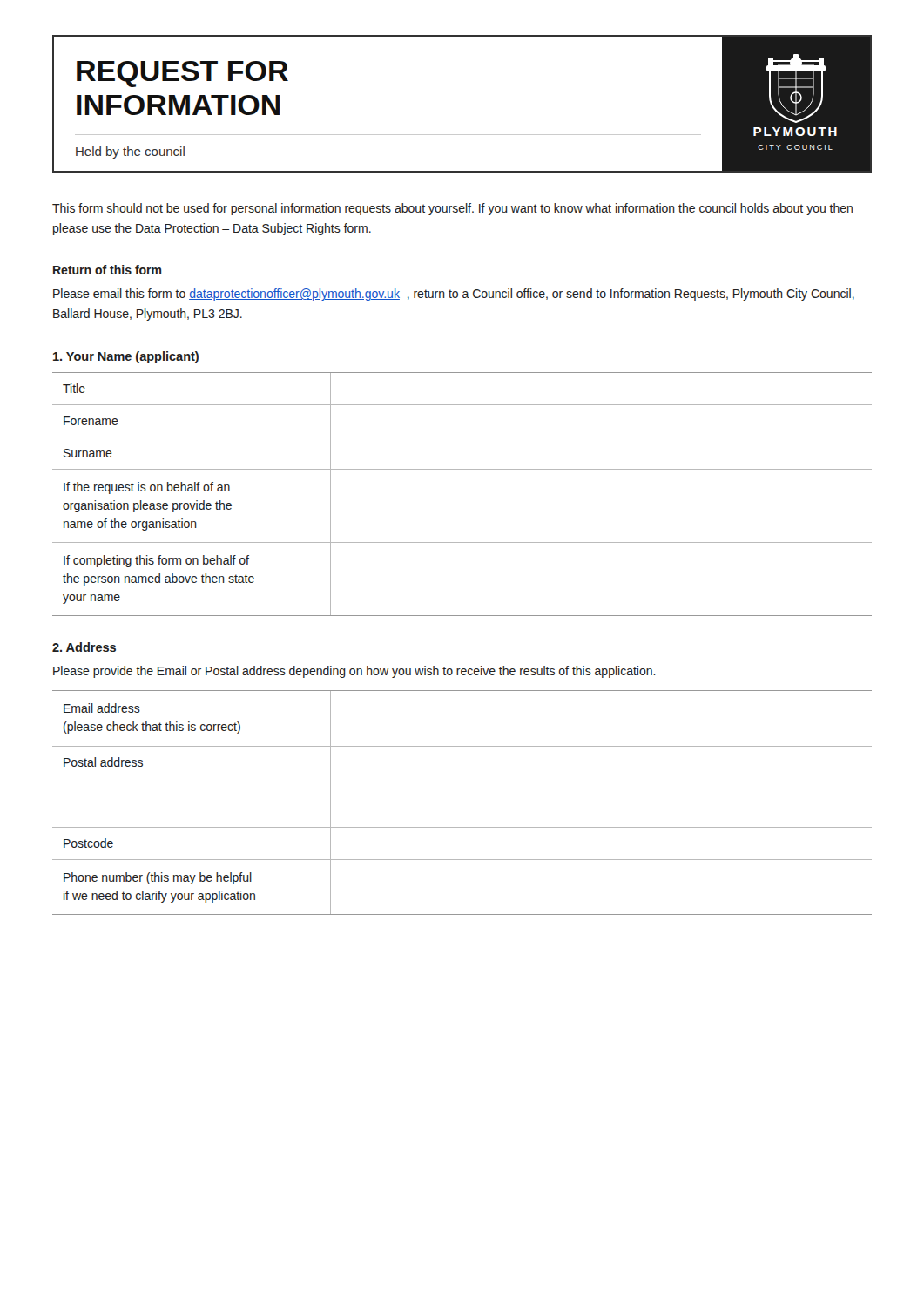Select the section header with the text "Return of this form"
924x1307 pixels.
[x=107, y=270]
